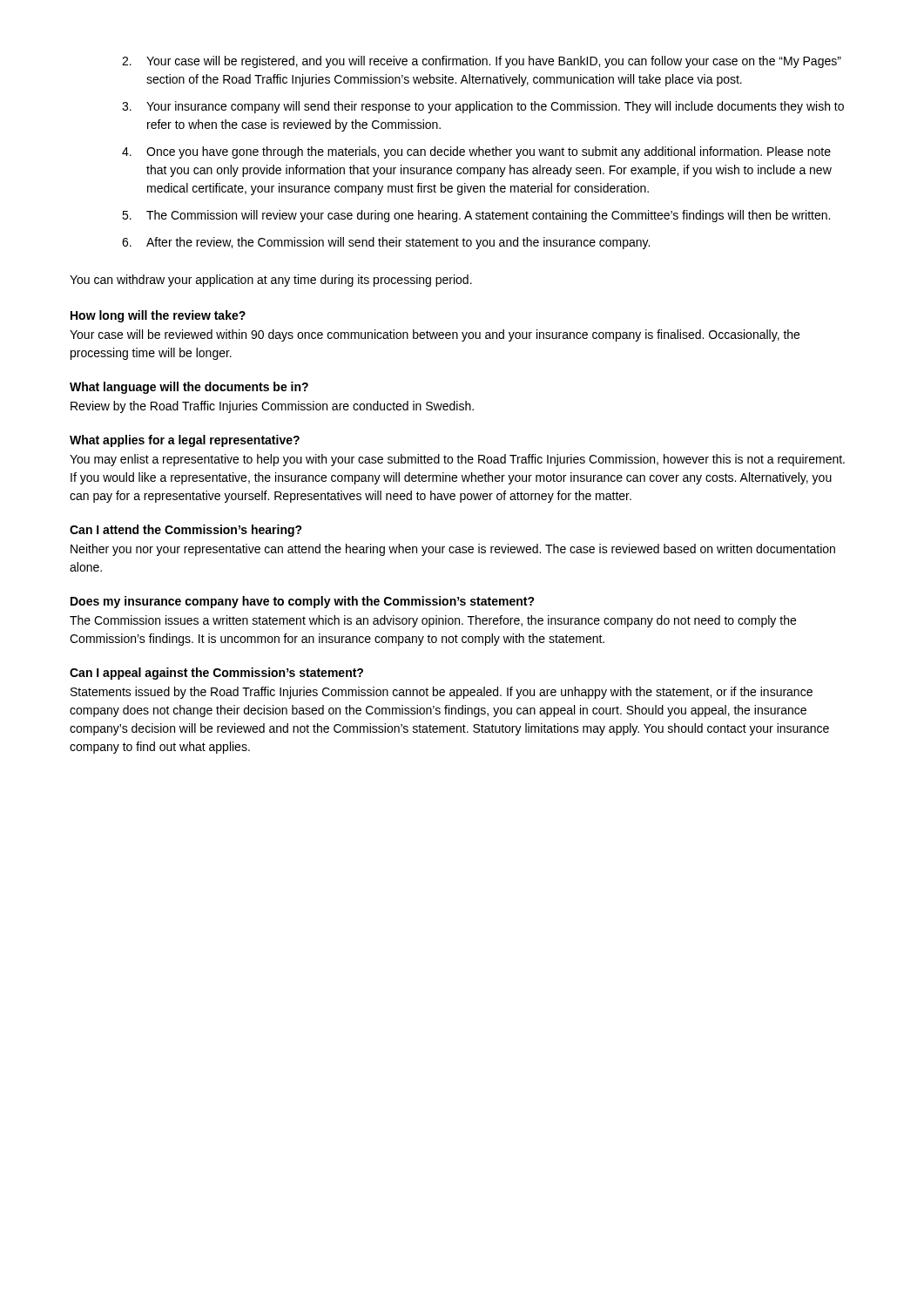Locate the passage starting "Review by the Road Traffic Injuries Commission are"
924x1307 pixels.
(x=272, y=406)
